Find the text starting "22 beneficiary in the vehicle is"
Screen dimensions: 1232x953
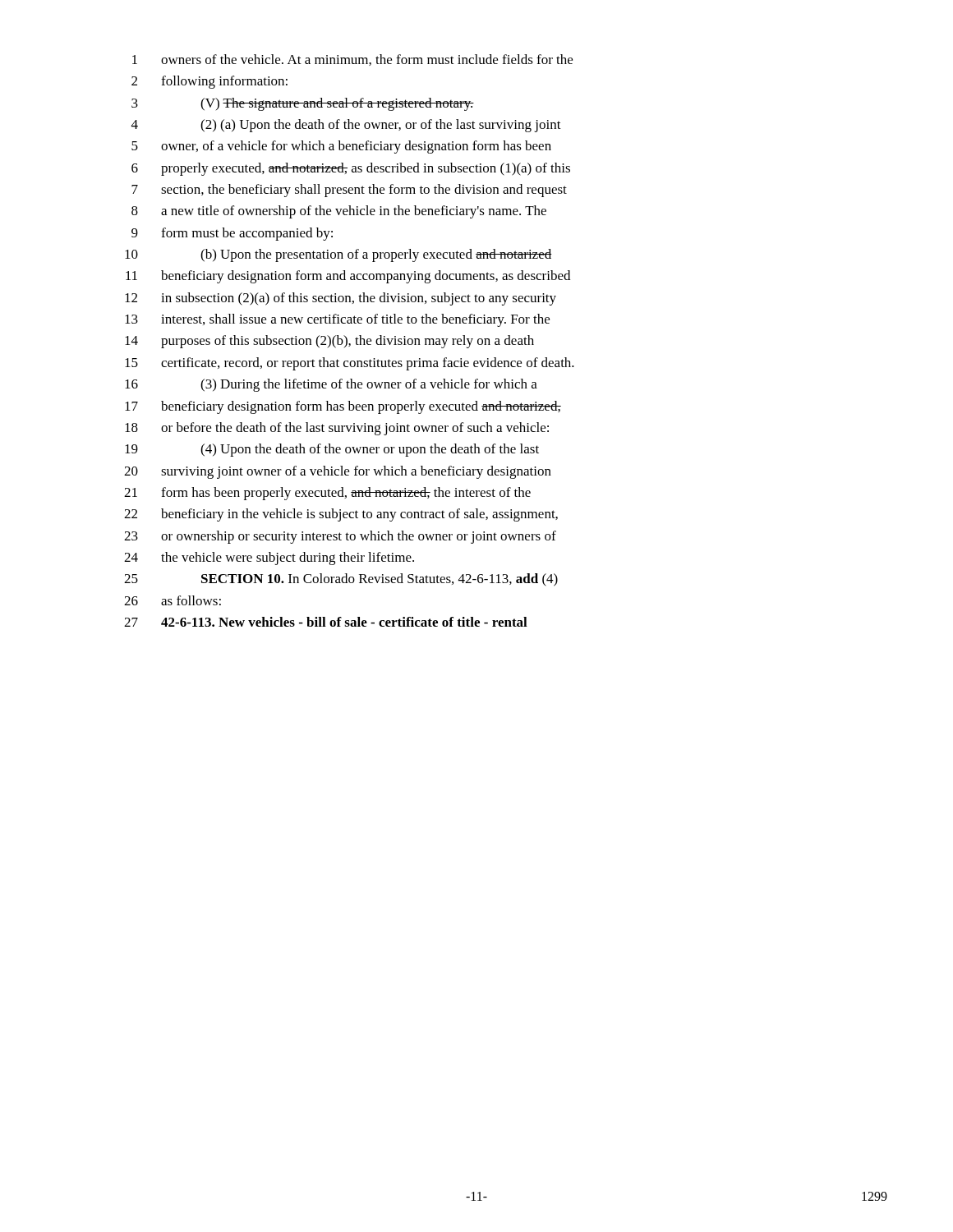(493, 514)
